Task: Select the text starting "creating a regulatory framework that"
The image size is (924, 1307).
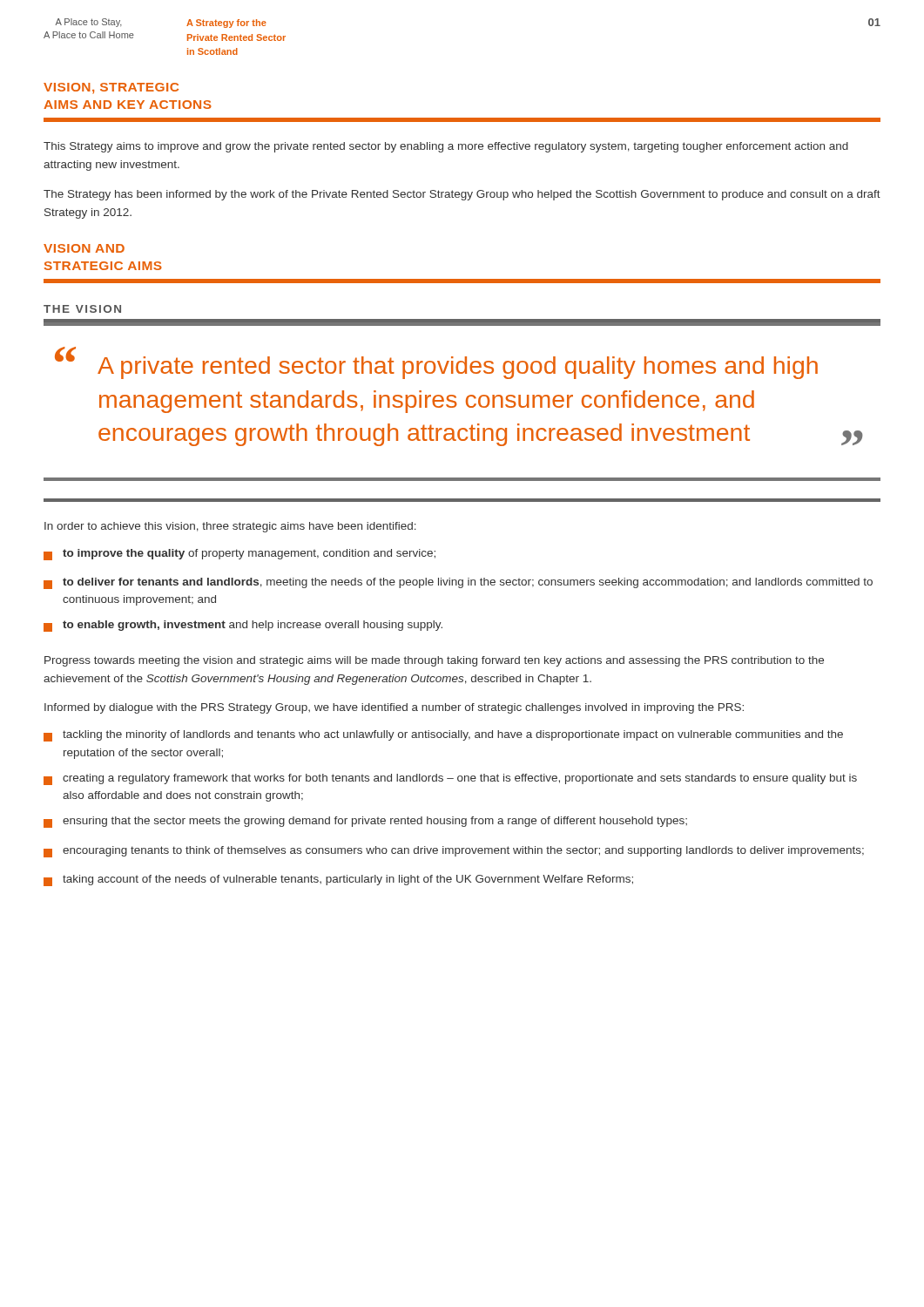Action: [462, 787]
